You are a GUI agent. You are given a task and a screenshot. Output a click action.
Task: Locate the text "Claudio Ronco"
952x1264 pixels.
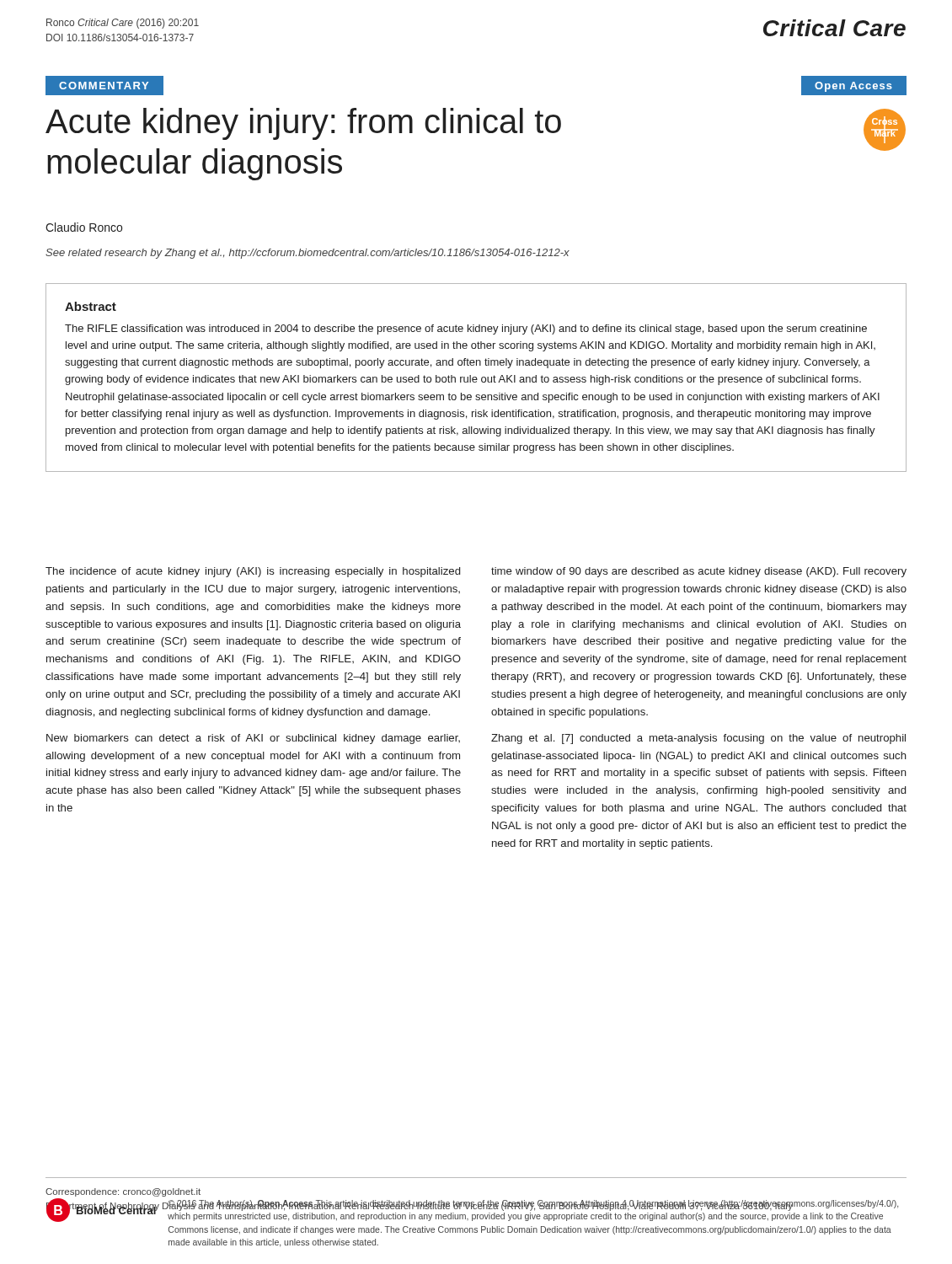[84, 228]
